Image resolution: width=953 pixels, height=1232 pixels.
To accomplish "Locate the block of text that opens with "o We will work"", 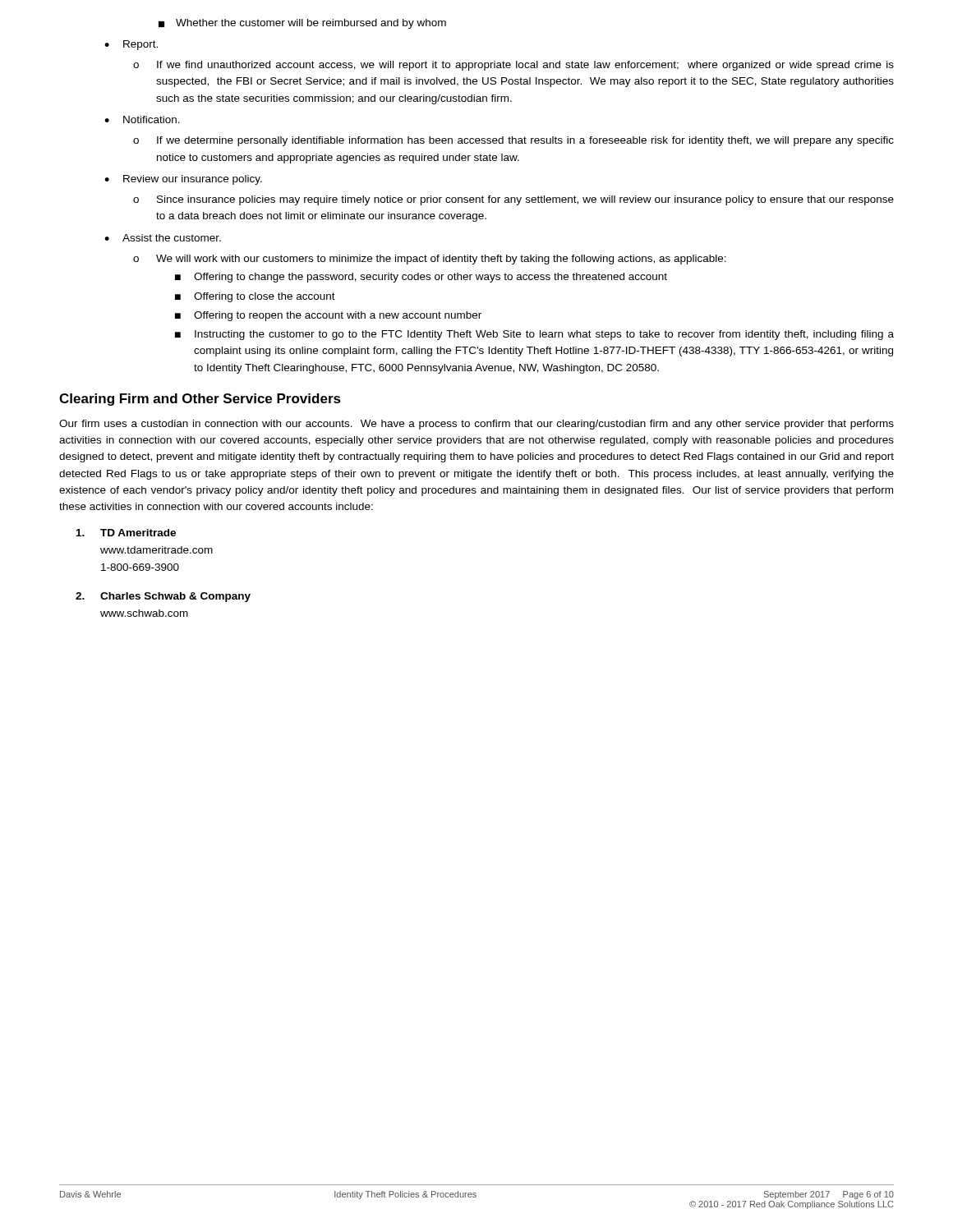I will (513, 259).
